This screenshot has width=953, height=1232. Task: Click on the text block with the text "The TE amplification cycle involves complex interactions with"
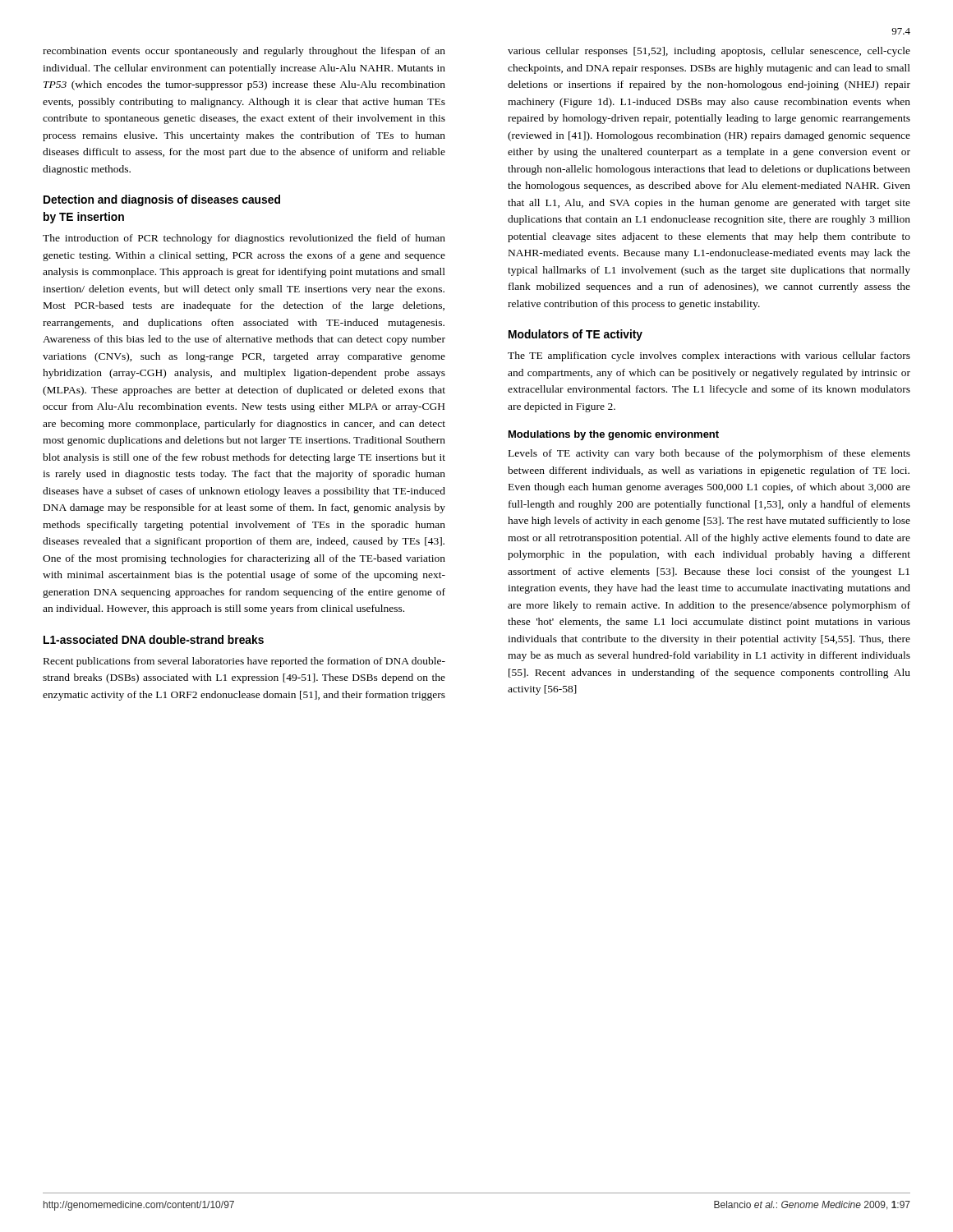pyautogui.click(x=709, y=381)
